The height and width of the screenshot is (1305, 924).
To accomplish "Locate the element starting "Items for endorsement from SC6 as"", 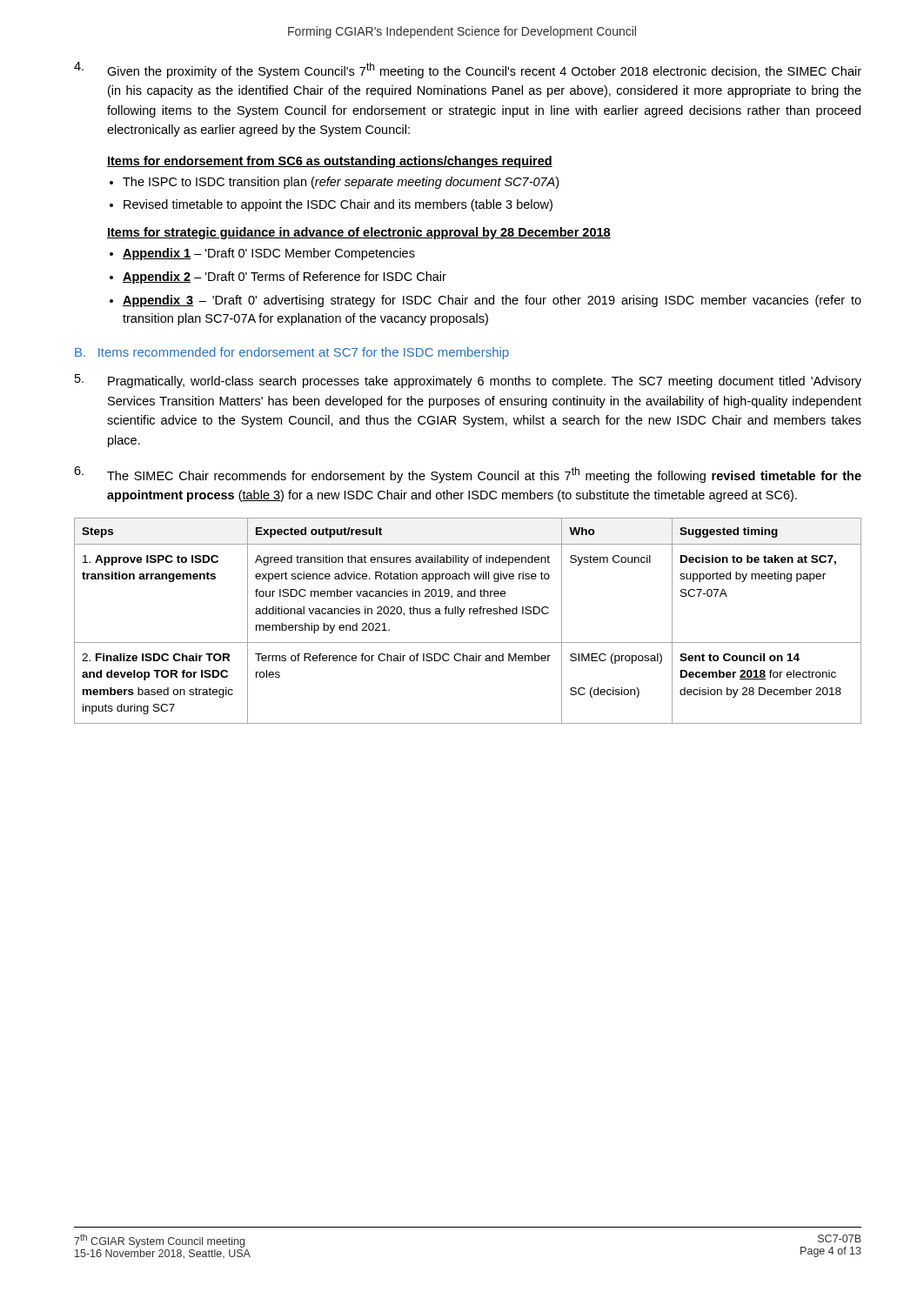I will (330, 161).
